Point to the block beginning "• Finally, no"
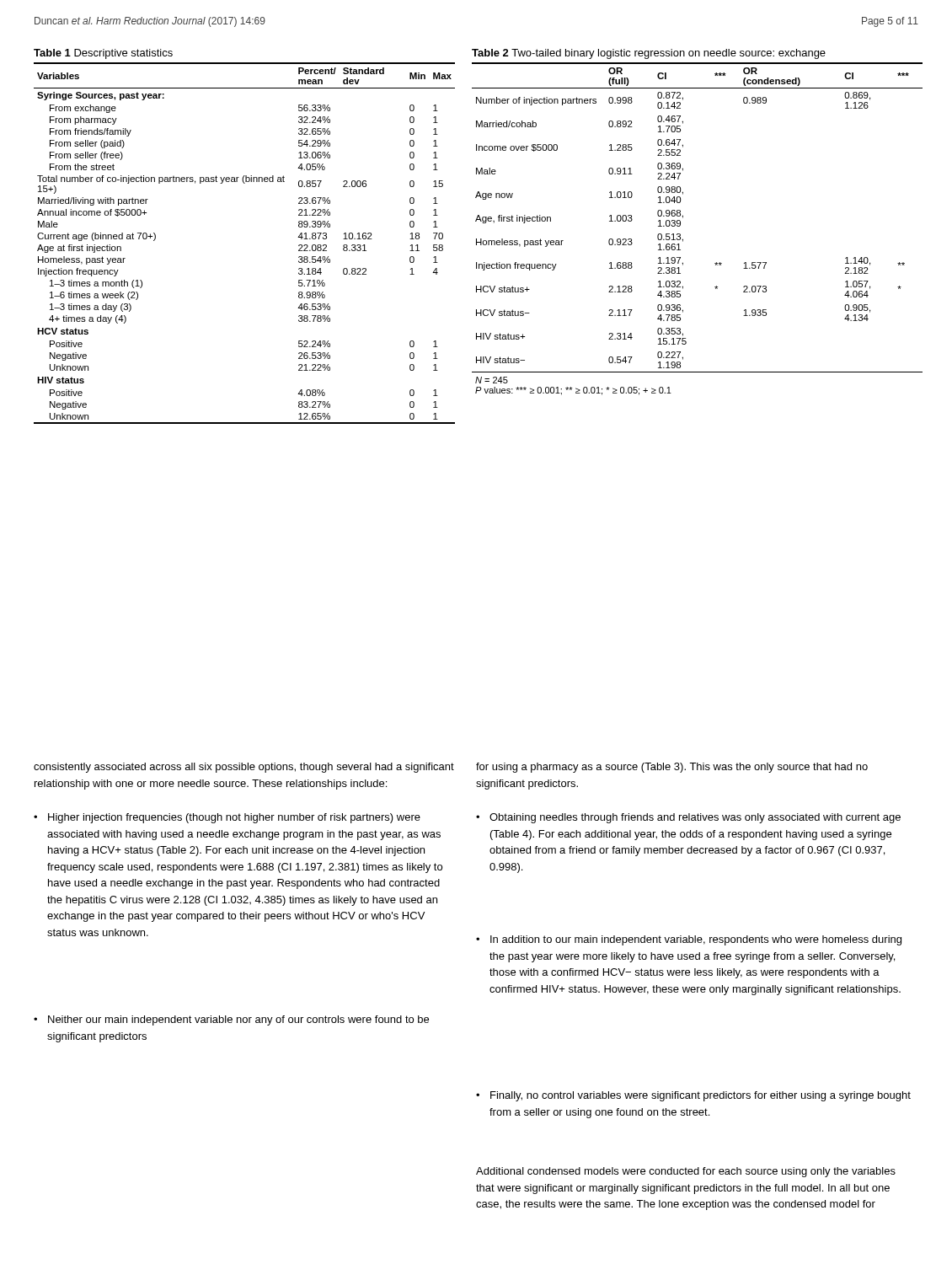 (696, 1103)
